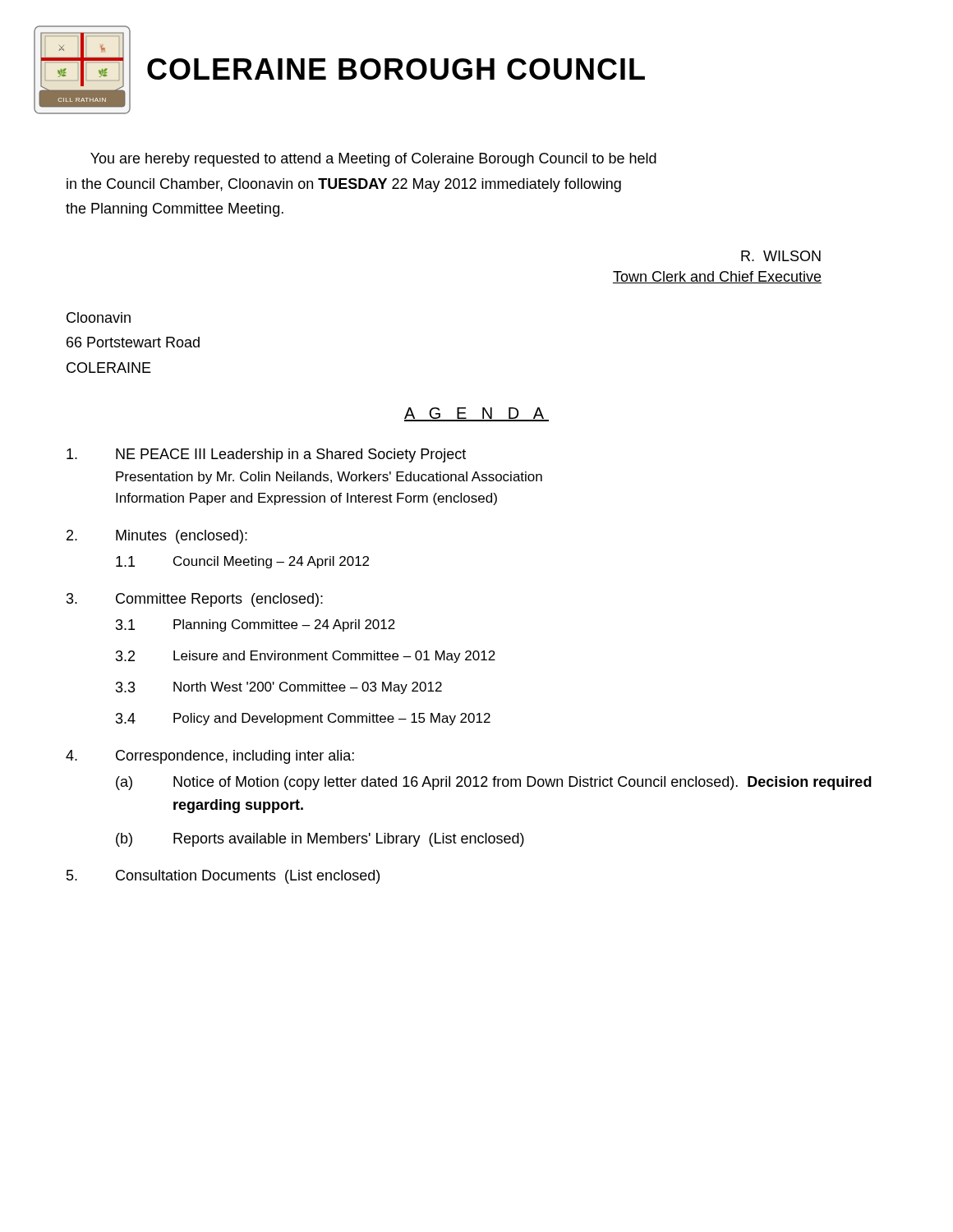Select the text block starting "3. Committee Reports (enclosed): 3.1"
Screen dimensions: 1232x953
[x=476, y=666]
